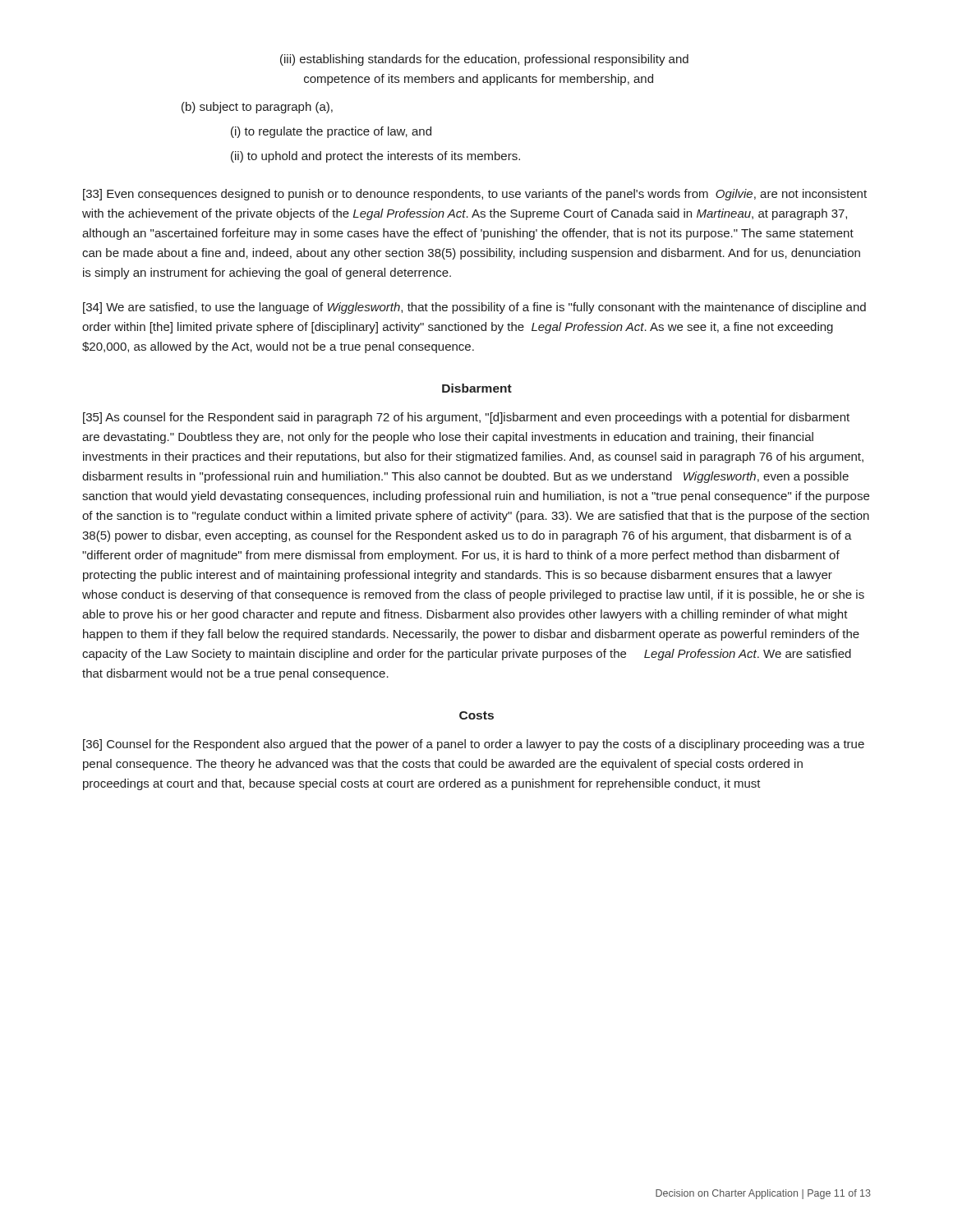Point to the block beginning "[34] We are satisfied, to use"
953x1232 pixels.
pyautogui.click(x=474, y=326)
